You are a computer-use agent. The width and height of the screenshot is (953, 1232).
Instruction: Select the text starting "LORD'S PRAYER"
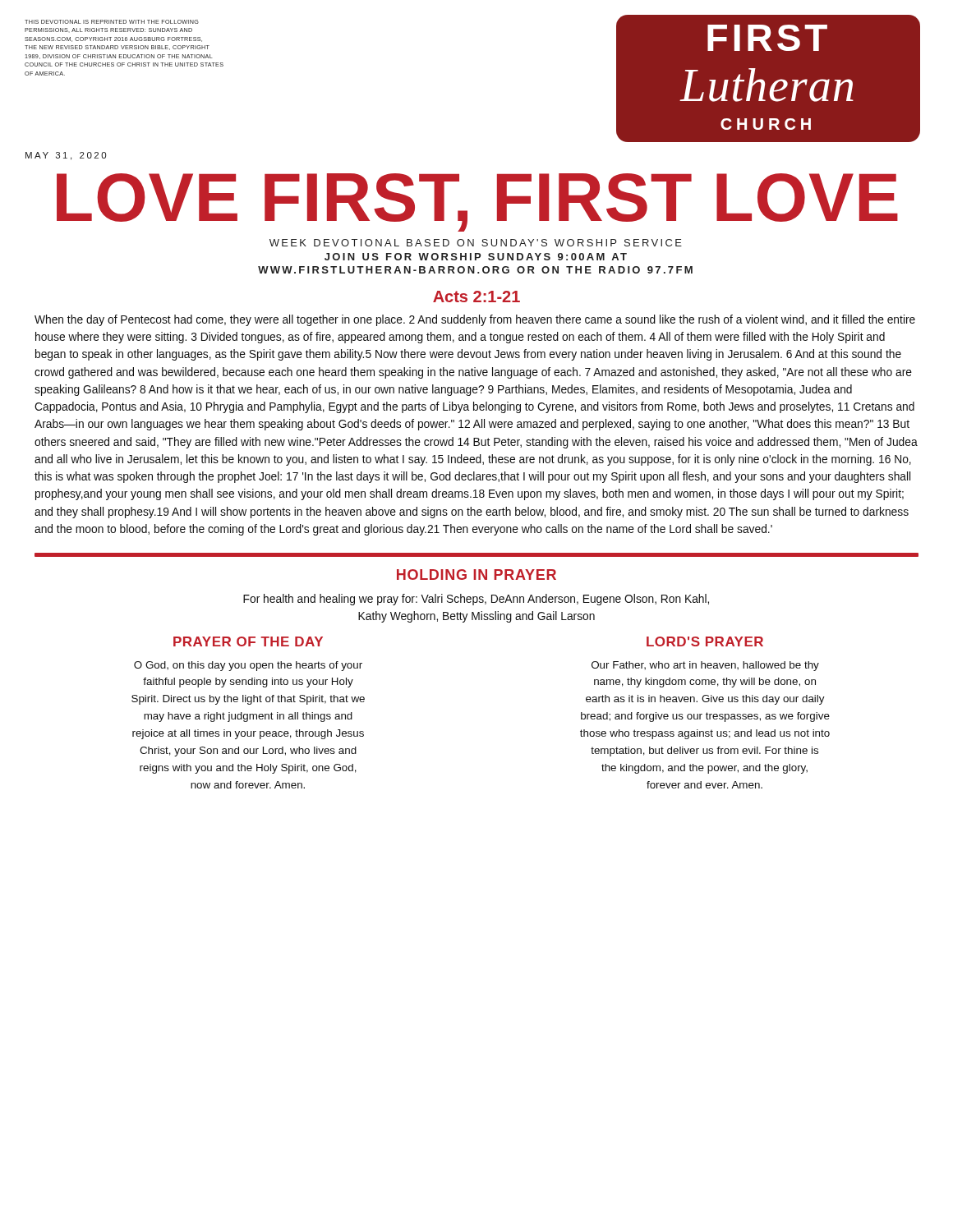[705, 641]
